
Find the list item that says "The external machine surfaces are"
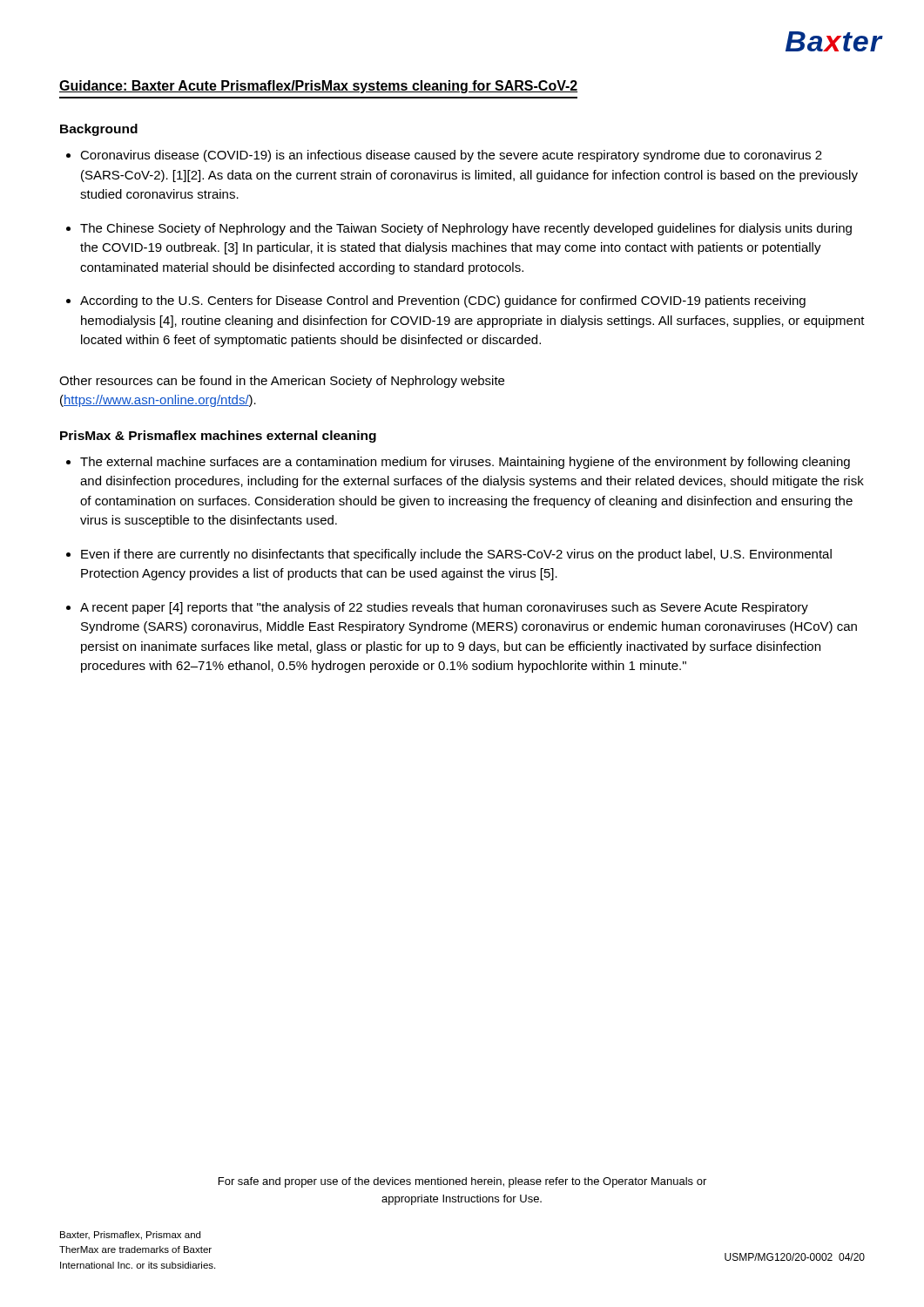472,490
